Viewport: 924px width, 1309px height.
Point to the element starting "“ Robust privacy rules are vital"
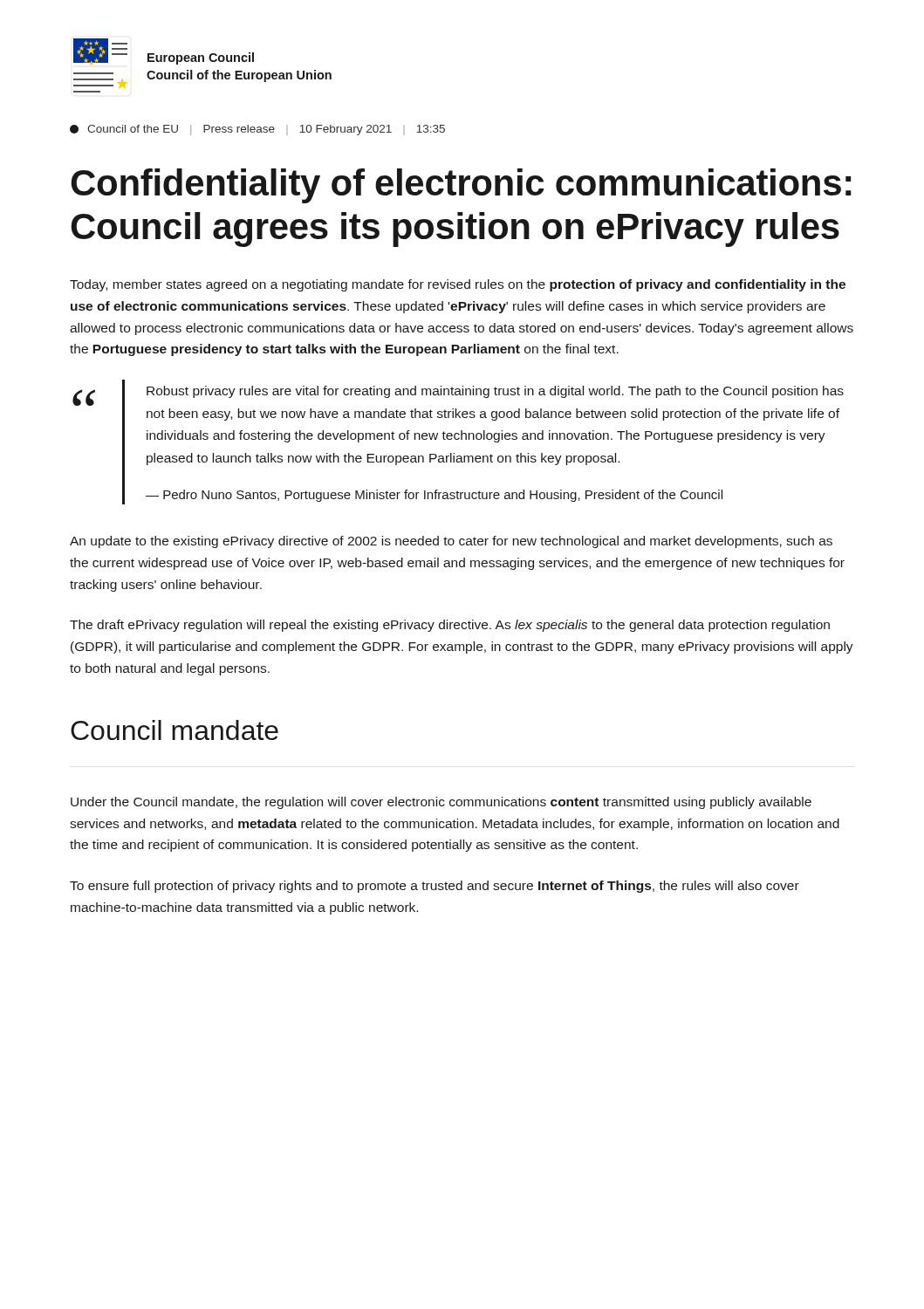pos(462,442)
